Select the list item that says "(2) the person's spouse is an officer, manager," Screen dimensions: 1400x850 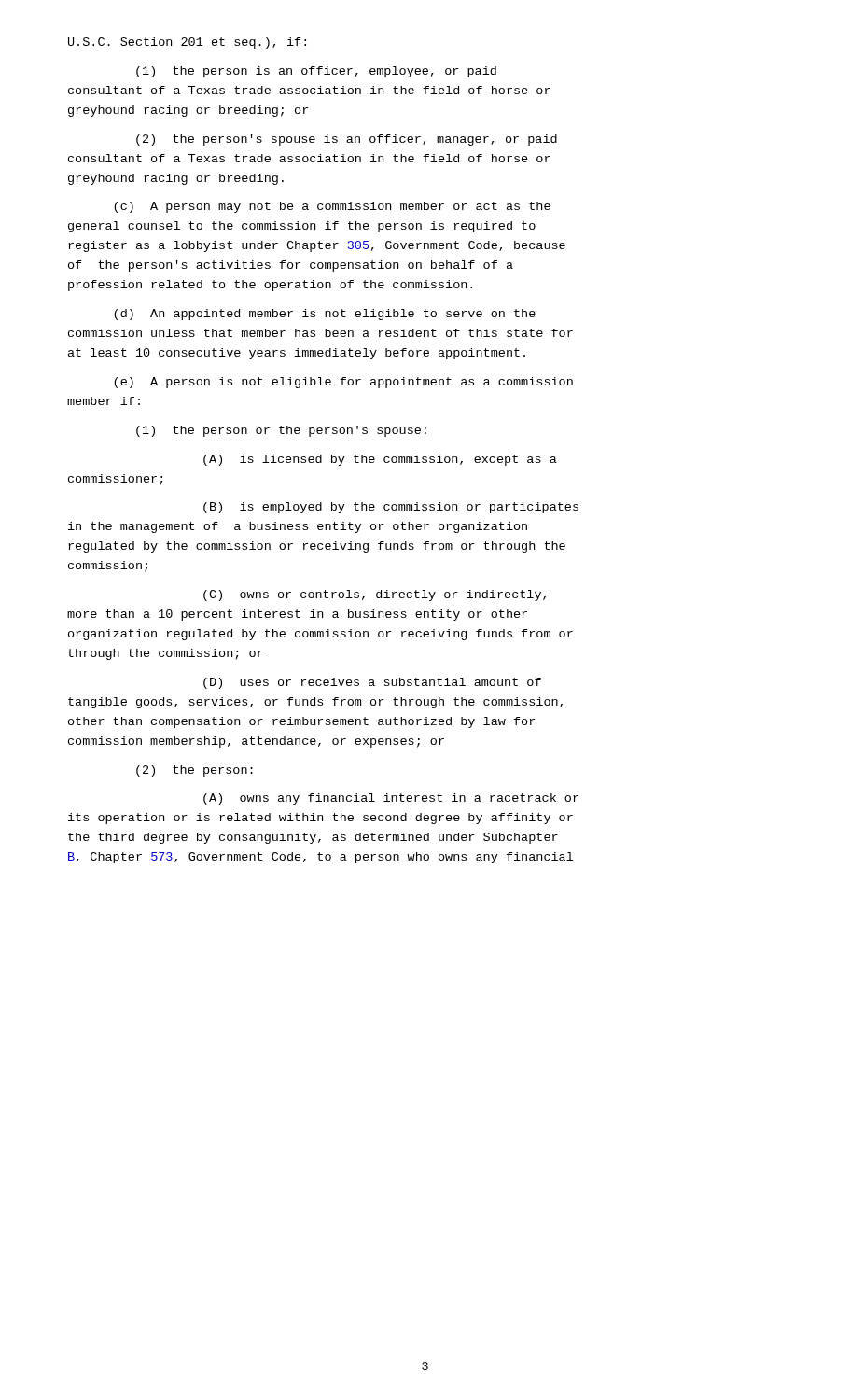pyautogui.click(x=425, y=160)
